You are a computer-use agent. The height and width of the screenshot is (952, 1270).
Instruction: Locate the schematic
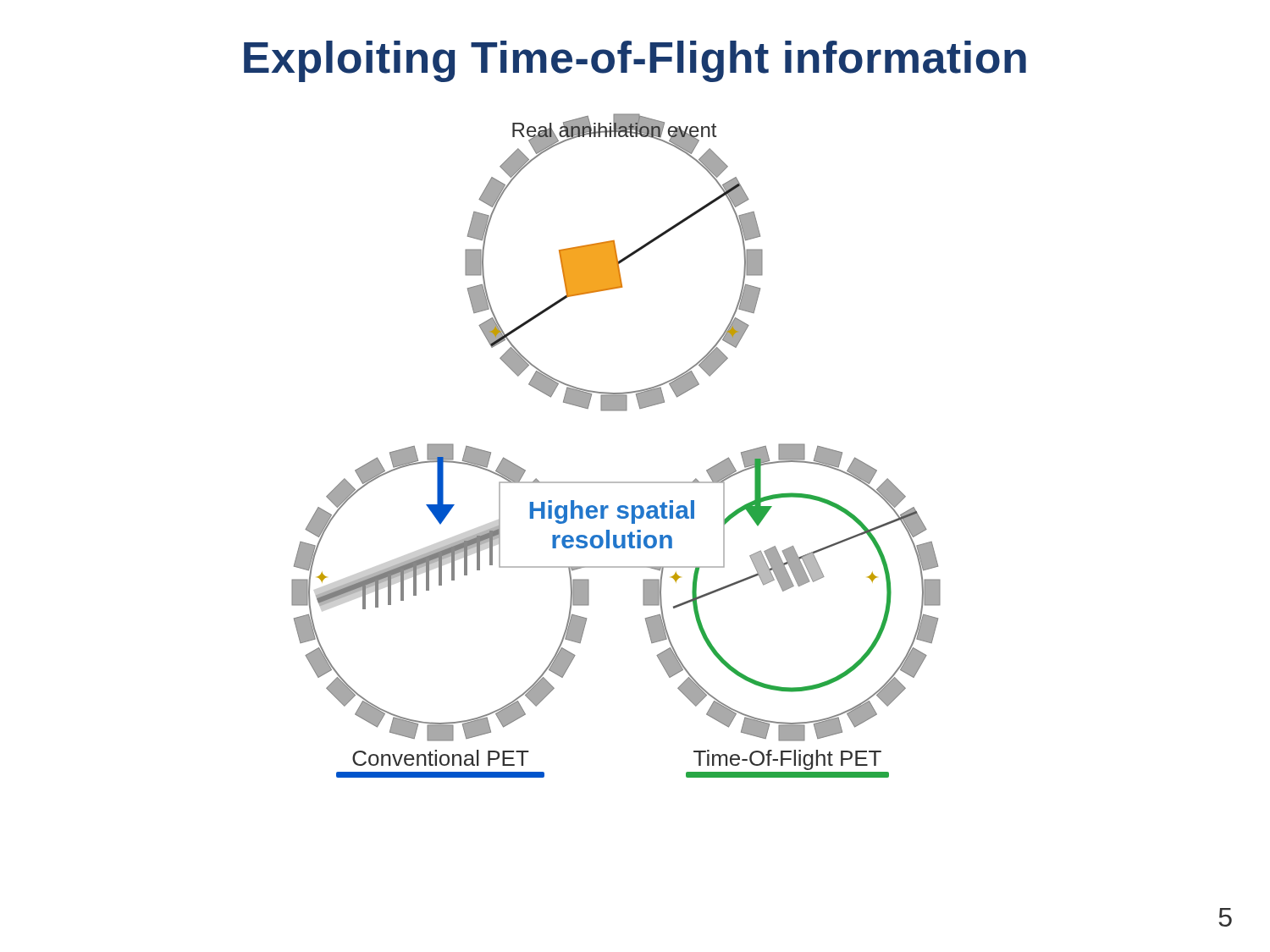pos(635,465)
